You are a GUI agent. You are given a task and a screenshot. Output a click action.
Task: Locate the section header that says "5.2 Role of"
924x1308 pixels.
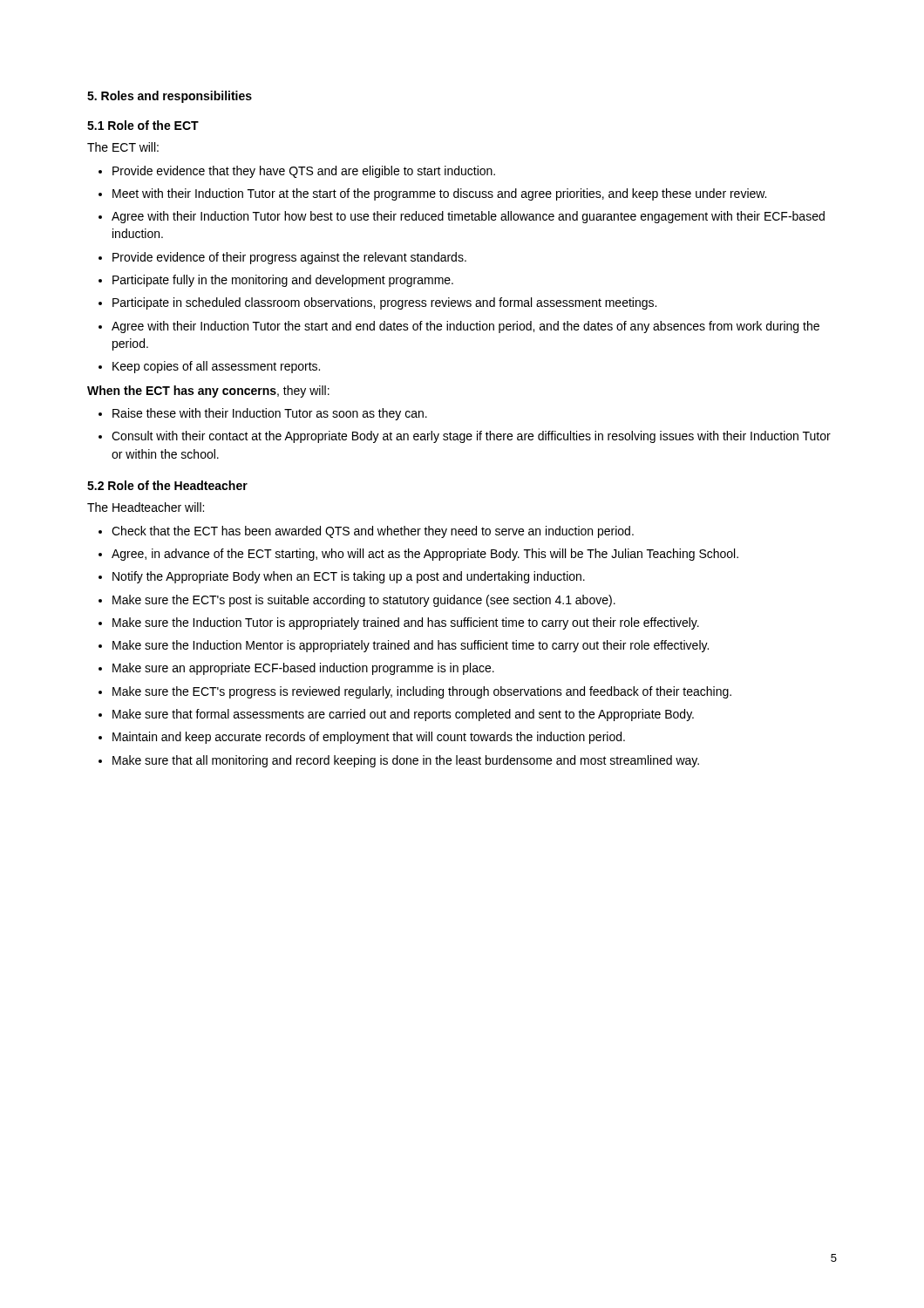point(167,486)
